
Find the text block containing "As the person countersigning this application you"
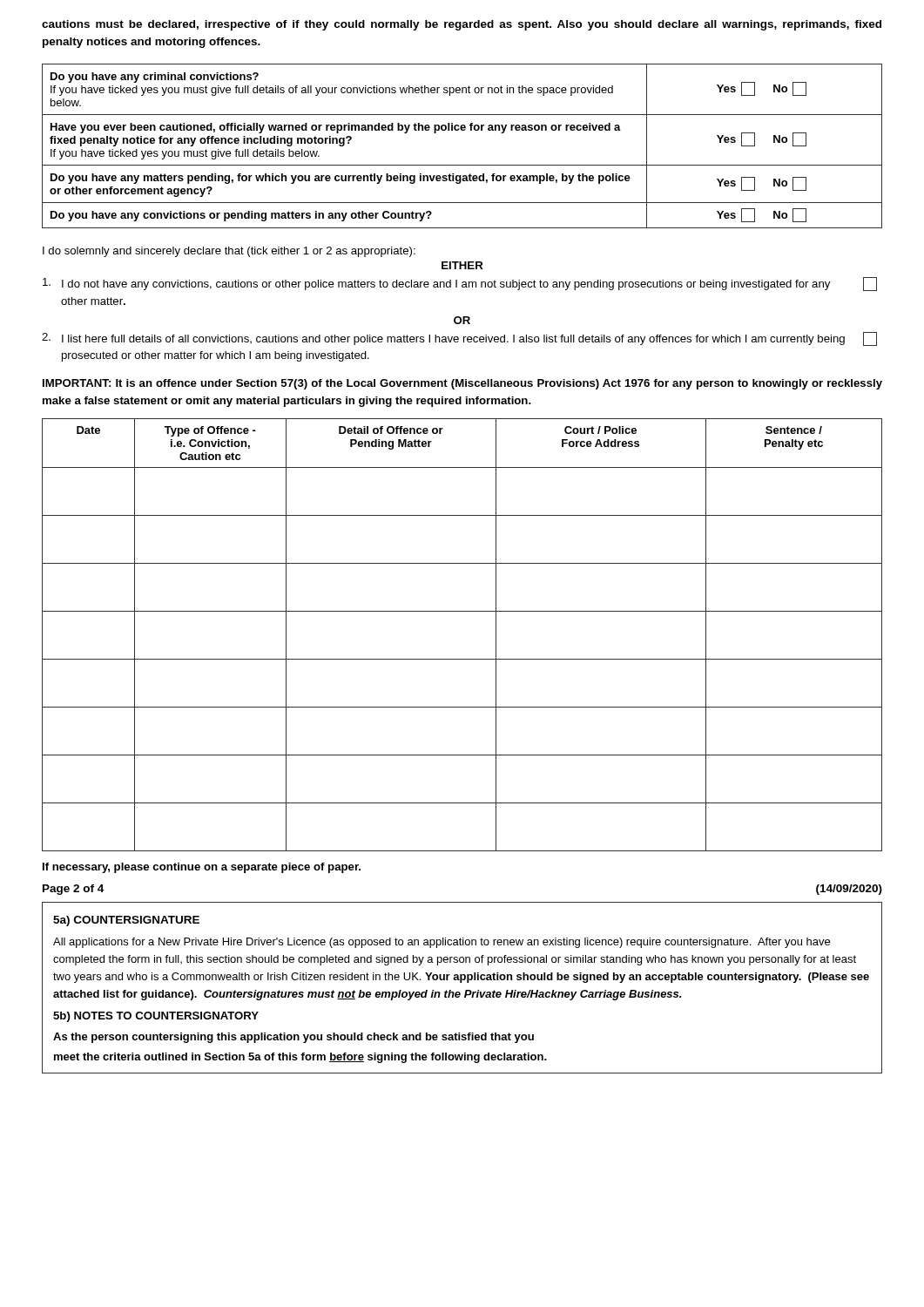(294, 1036)
